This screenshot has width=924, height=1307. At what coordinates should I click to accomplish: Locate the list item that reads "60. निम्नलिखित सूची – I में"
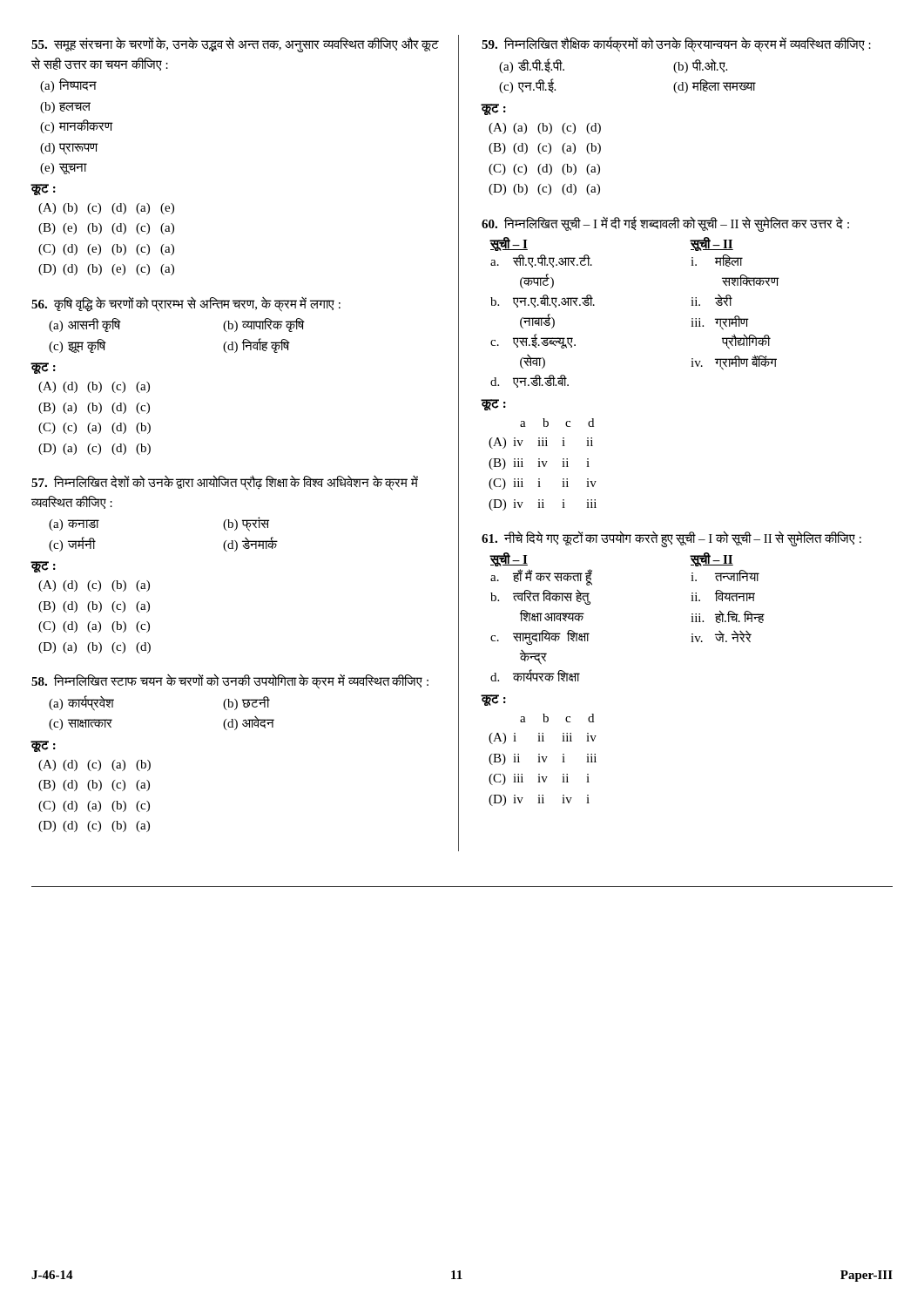687,364
